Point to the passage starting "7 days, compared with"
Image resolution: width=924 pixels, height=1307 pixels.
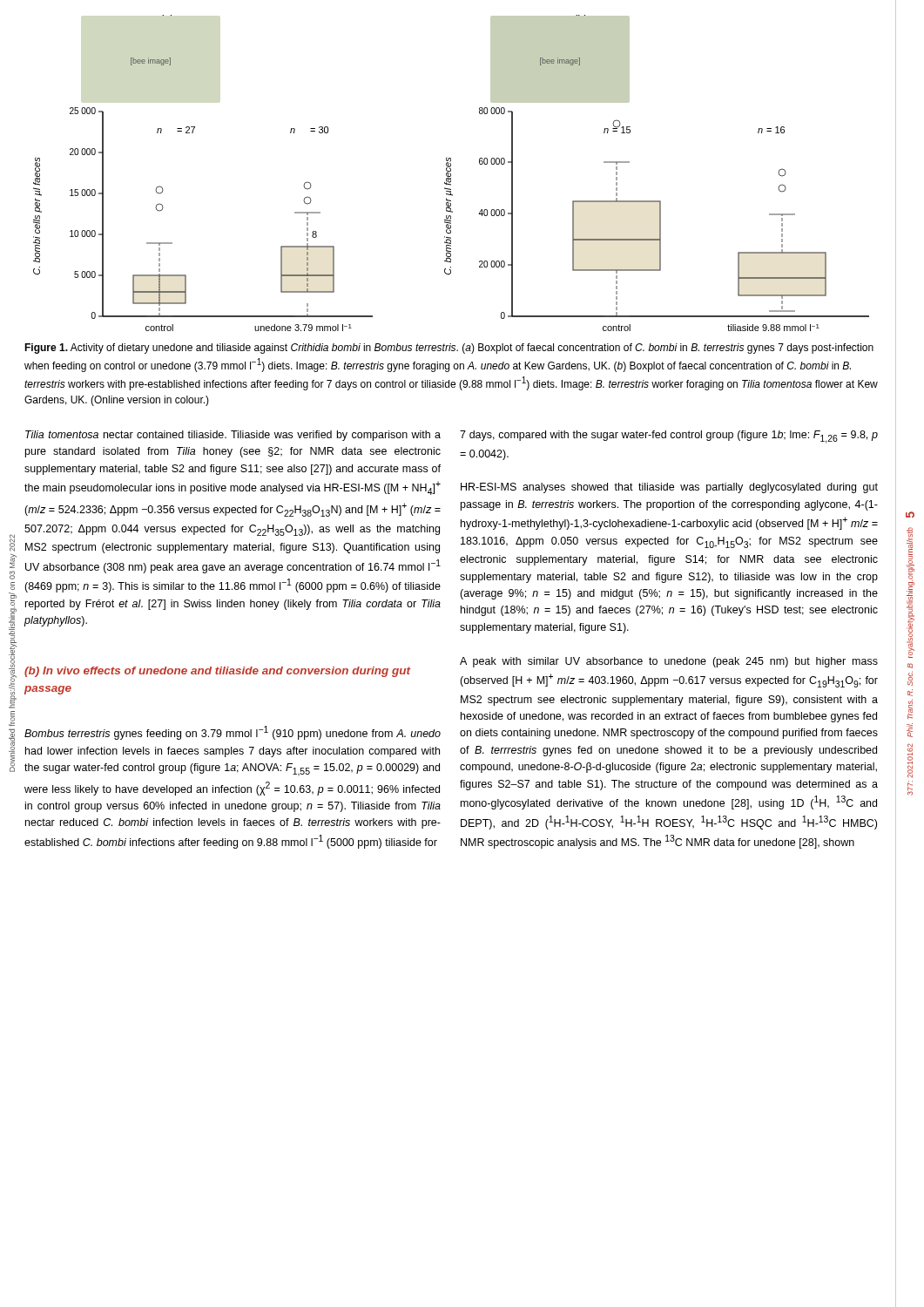coord(669,437)
